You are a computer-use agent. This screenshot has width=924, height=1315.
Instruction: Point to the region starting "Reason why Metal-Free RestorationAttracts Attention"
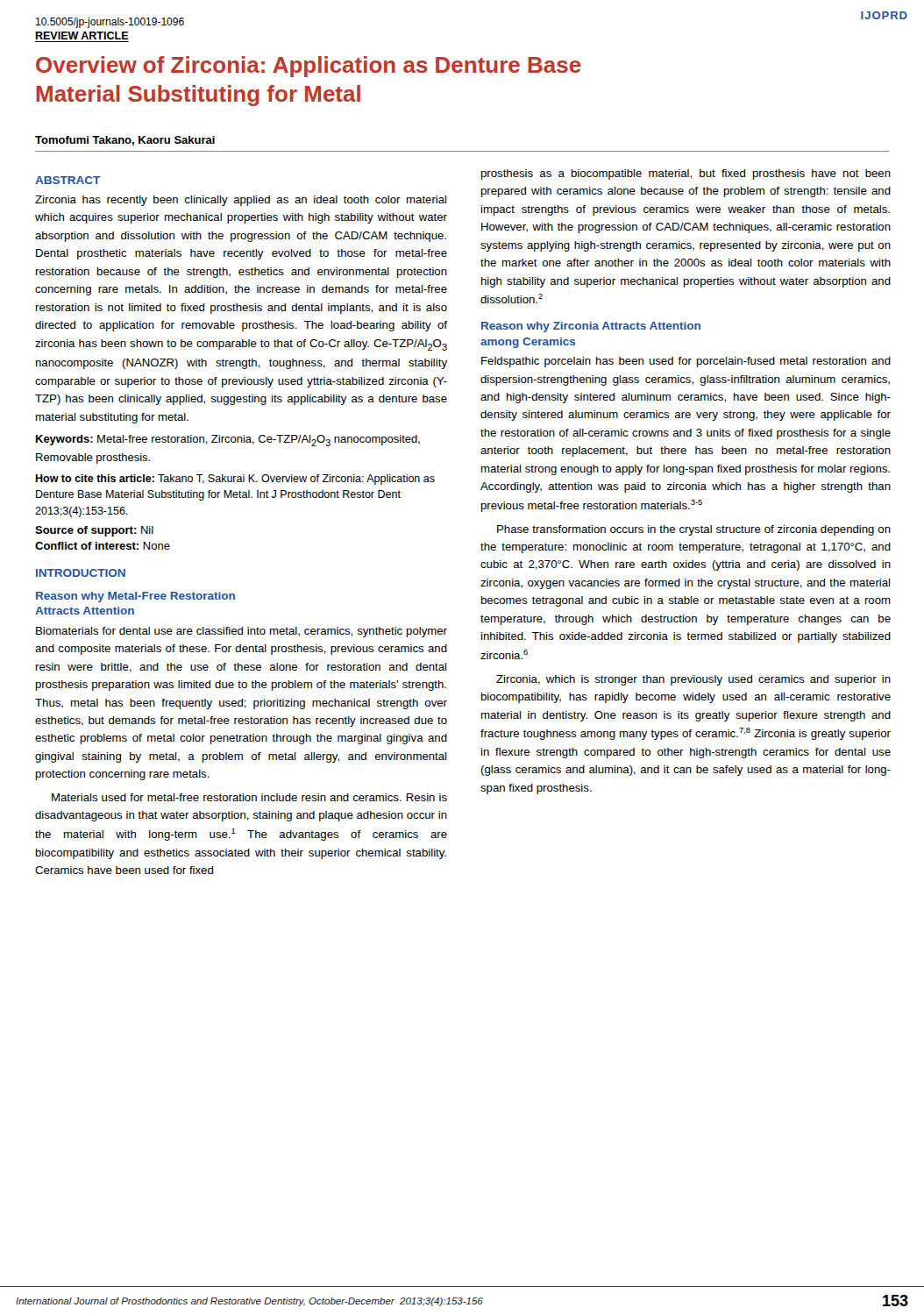coord(135,603)
